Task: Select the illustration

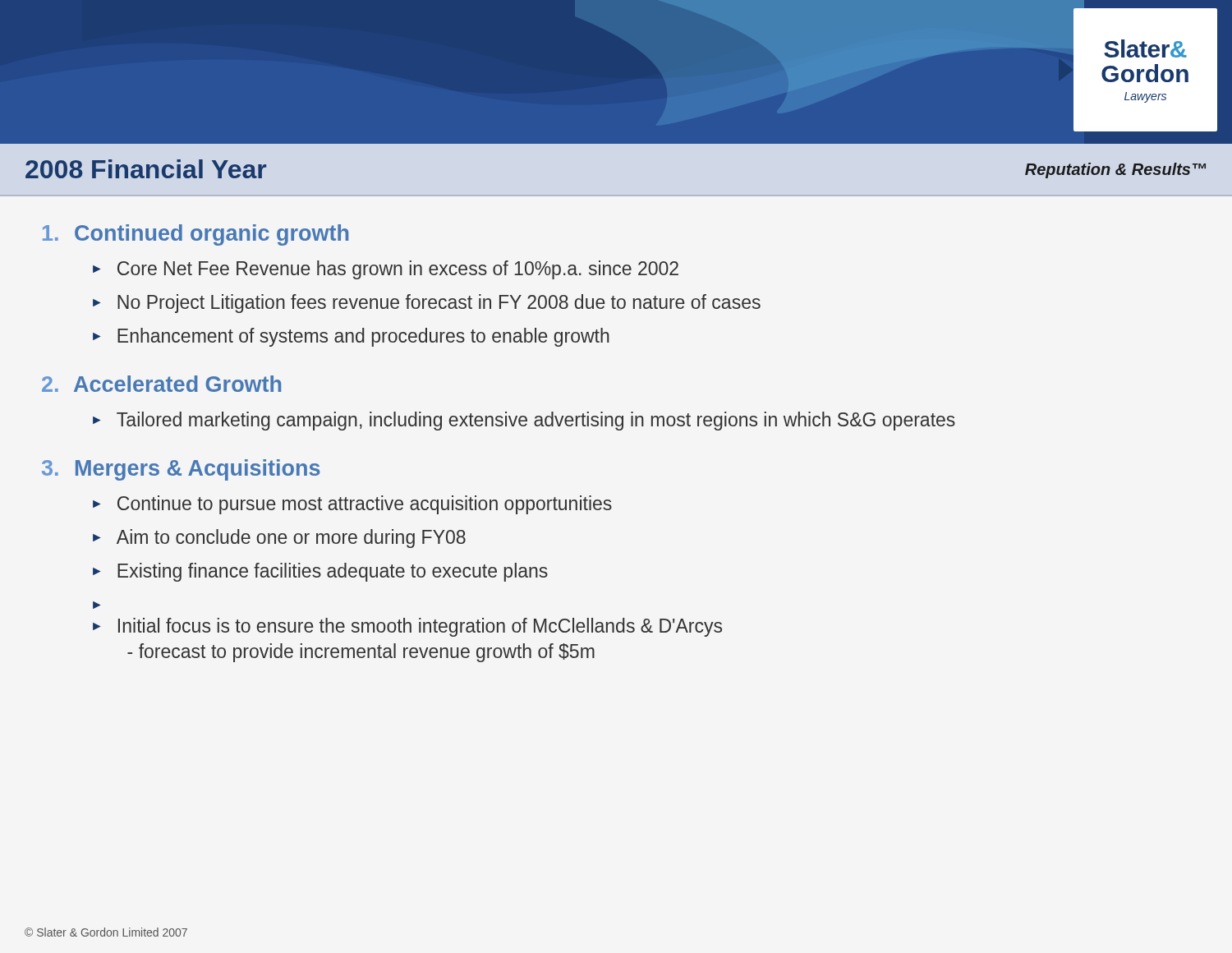Action: point(616,72)
